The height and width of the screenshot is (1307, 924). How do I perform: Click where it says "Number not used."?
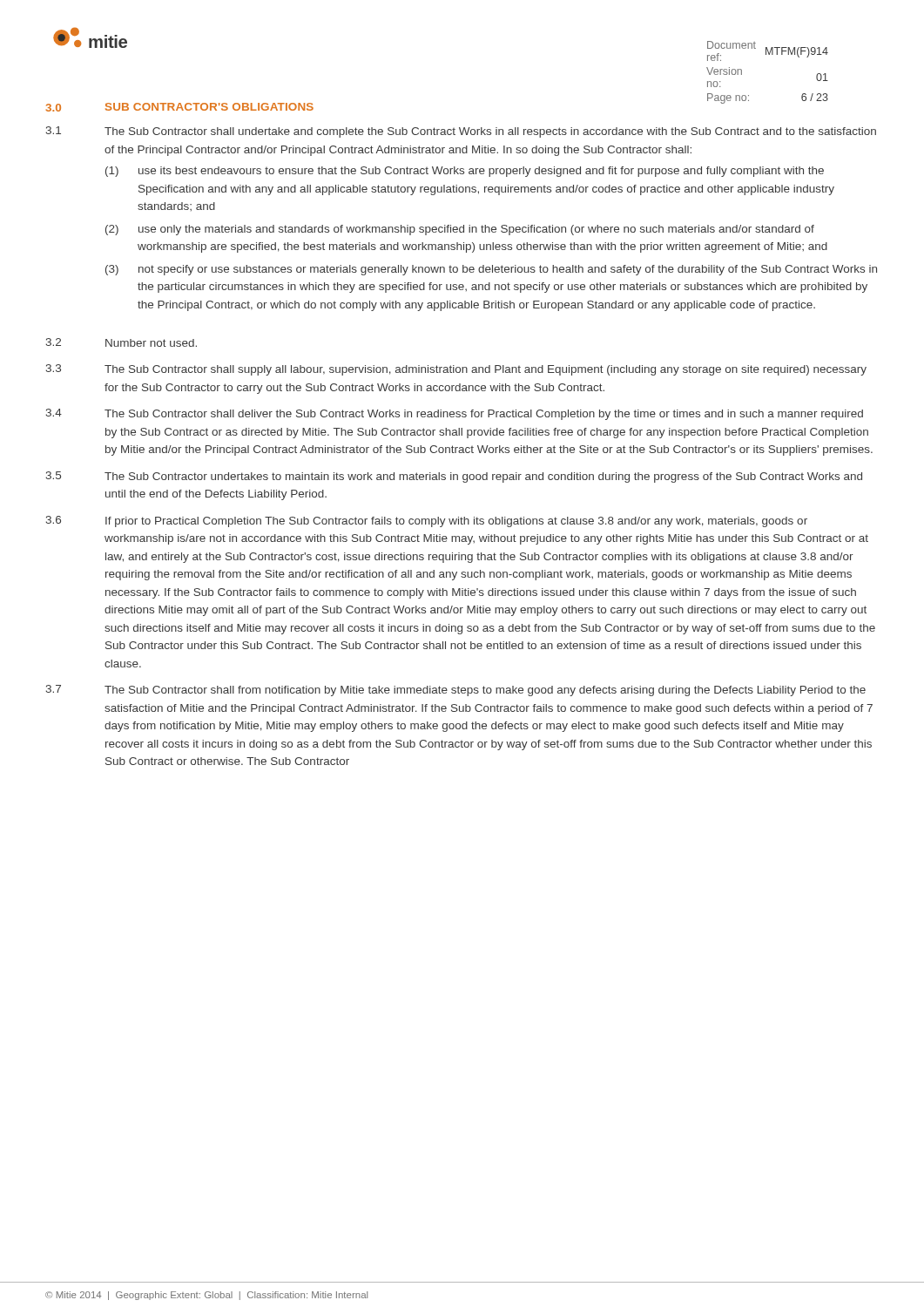tap(151, 343)
